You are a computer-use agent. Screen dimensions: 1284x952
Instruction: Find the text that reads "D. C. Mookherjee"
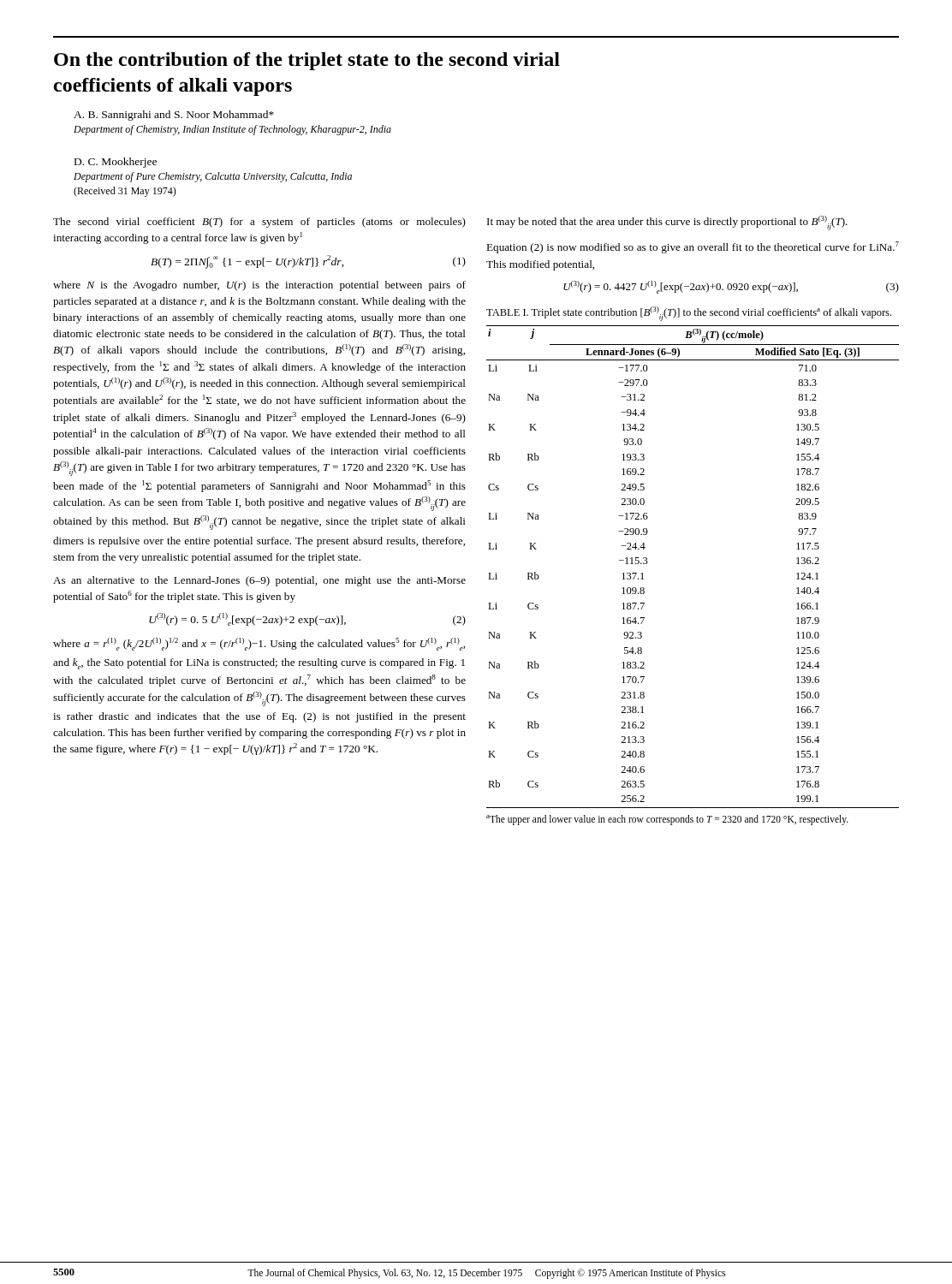115,161
